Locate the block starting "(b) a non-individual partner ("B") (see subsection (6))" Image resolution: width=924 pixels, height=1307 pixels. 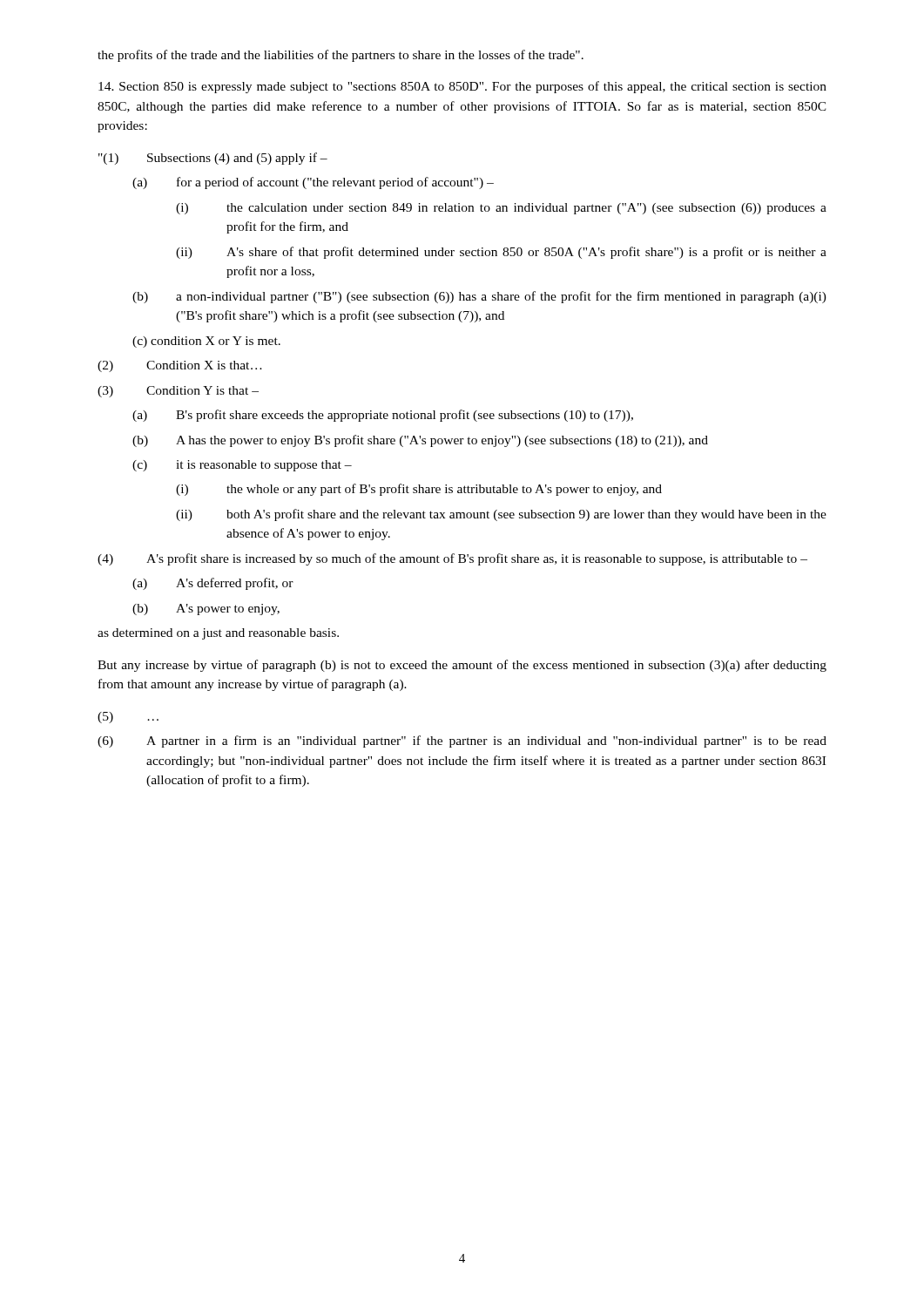tap(479, 306)
